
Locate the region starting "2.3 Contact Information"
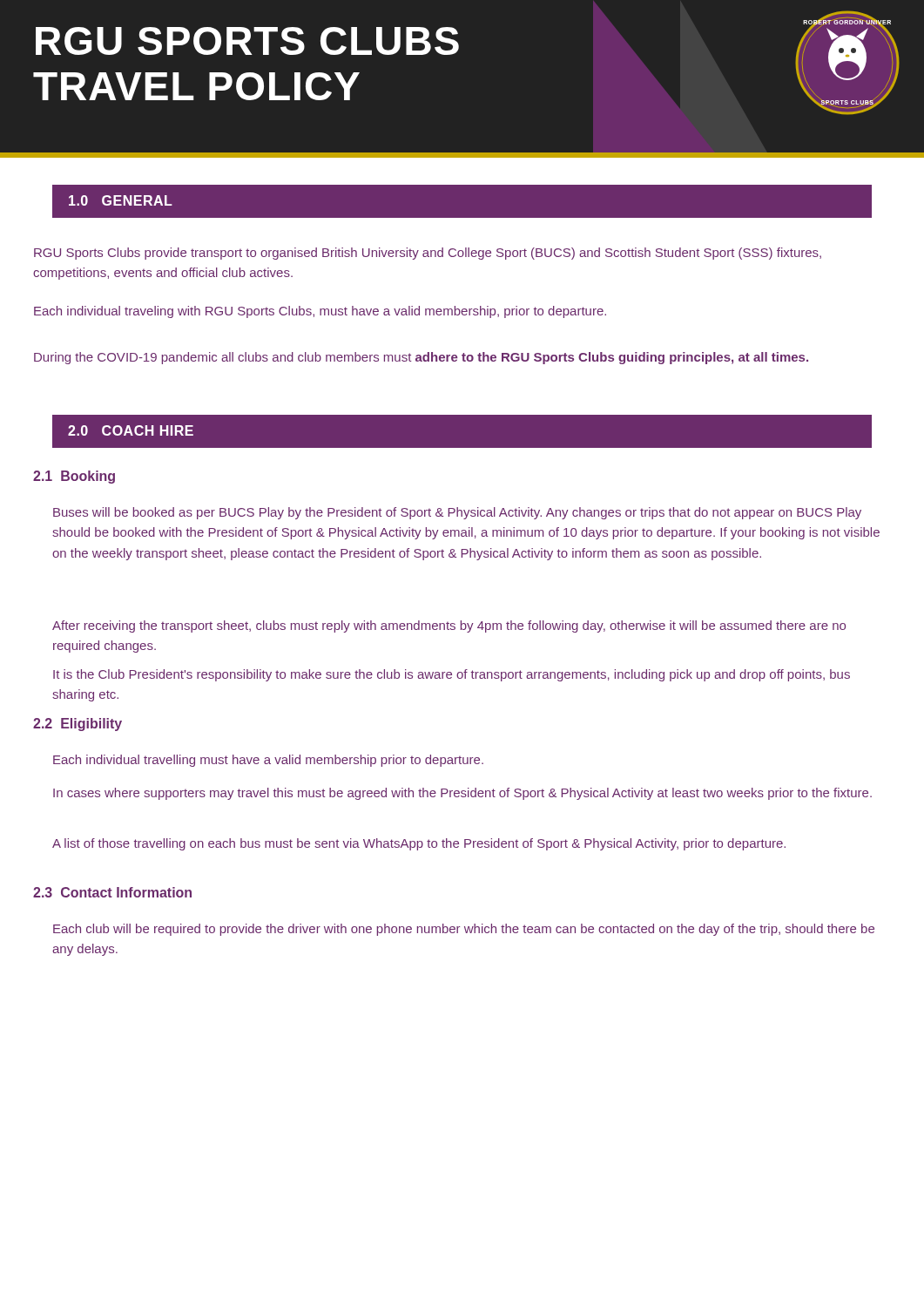click(113, 893)
